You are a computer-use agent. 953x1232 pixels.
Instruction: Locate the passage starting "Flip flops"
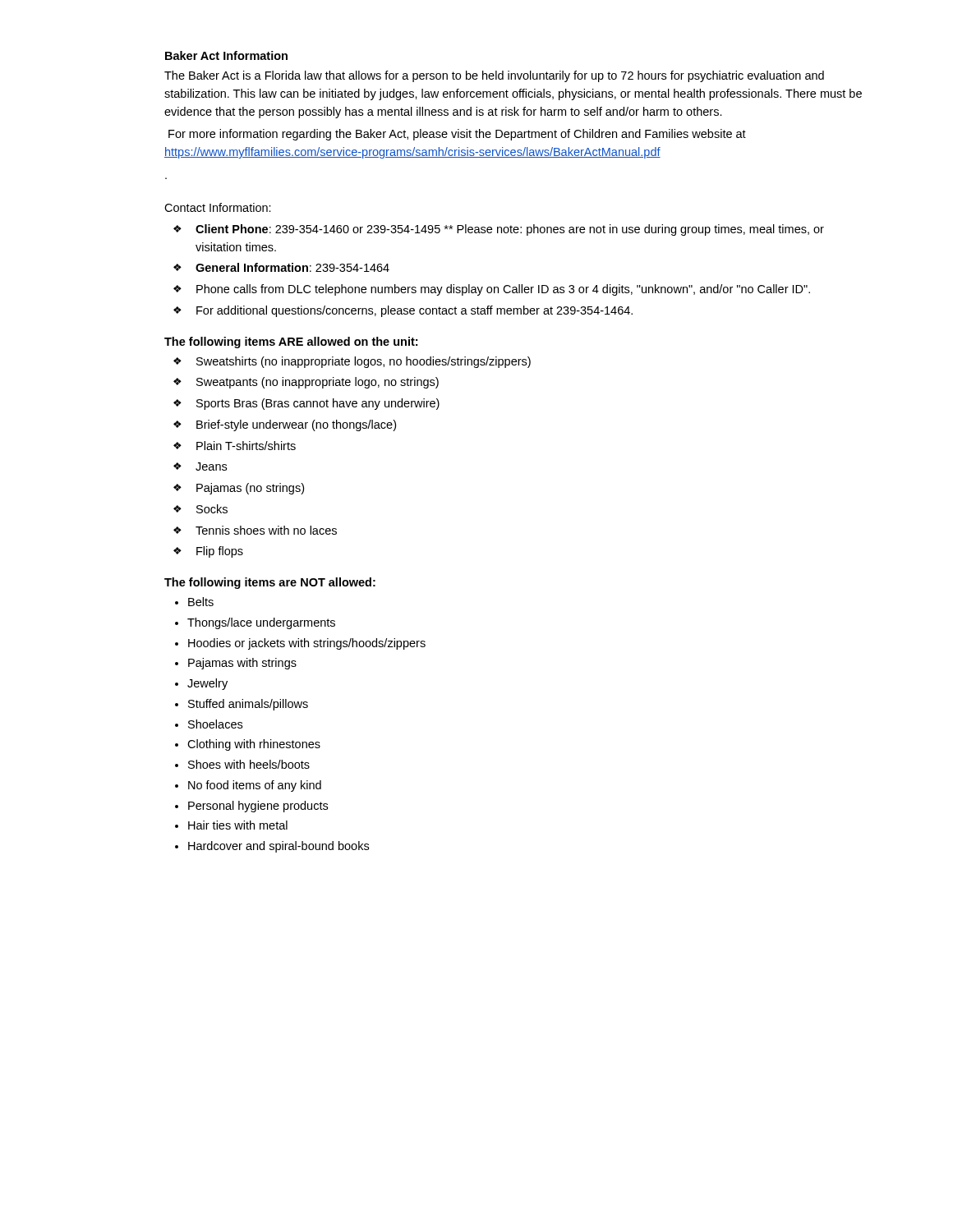click(x=208, y=552)
